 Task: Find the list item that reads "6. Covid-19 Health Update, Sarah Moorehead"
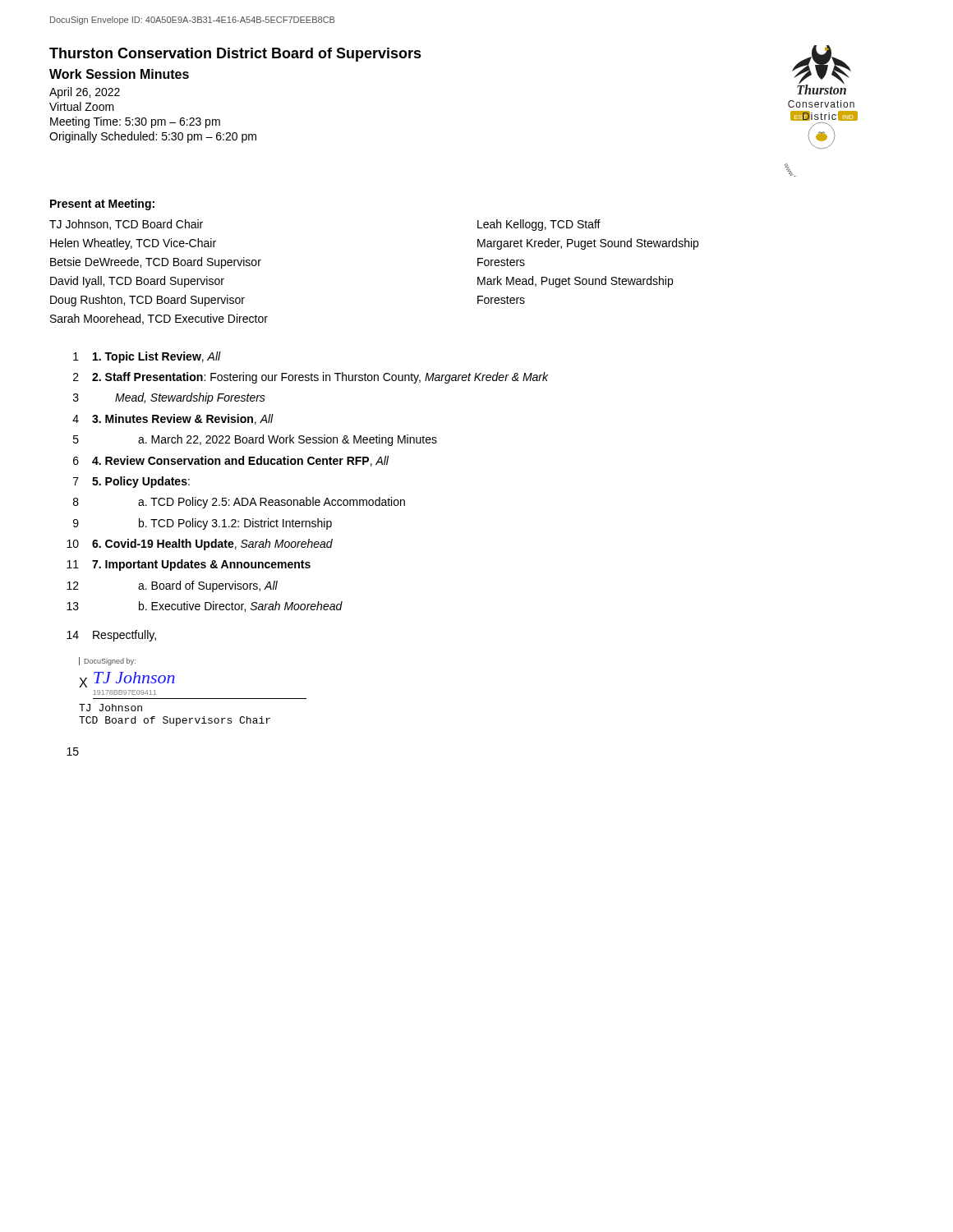click(x=212, y=544)
